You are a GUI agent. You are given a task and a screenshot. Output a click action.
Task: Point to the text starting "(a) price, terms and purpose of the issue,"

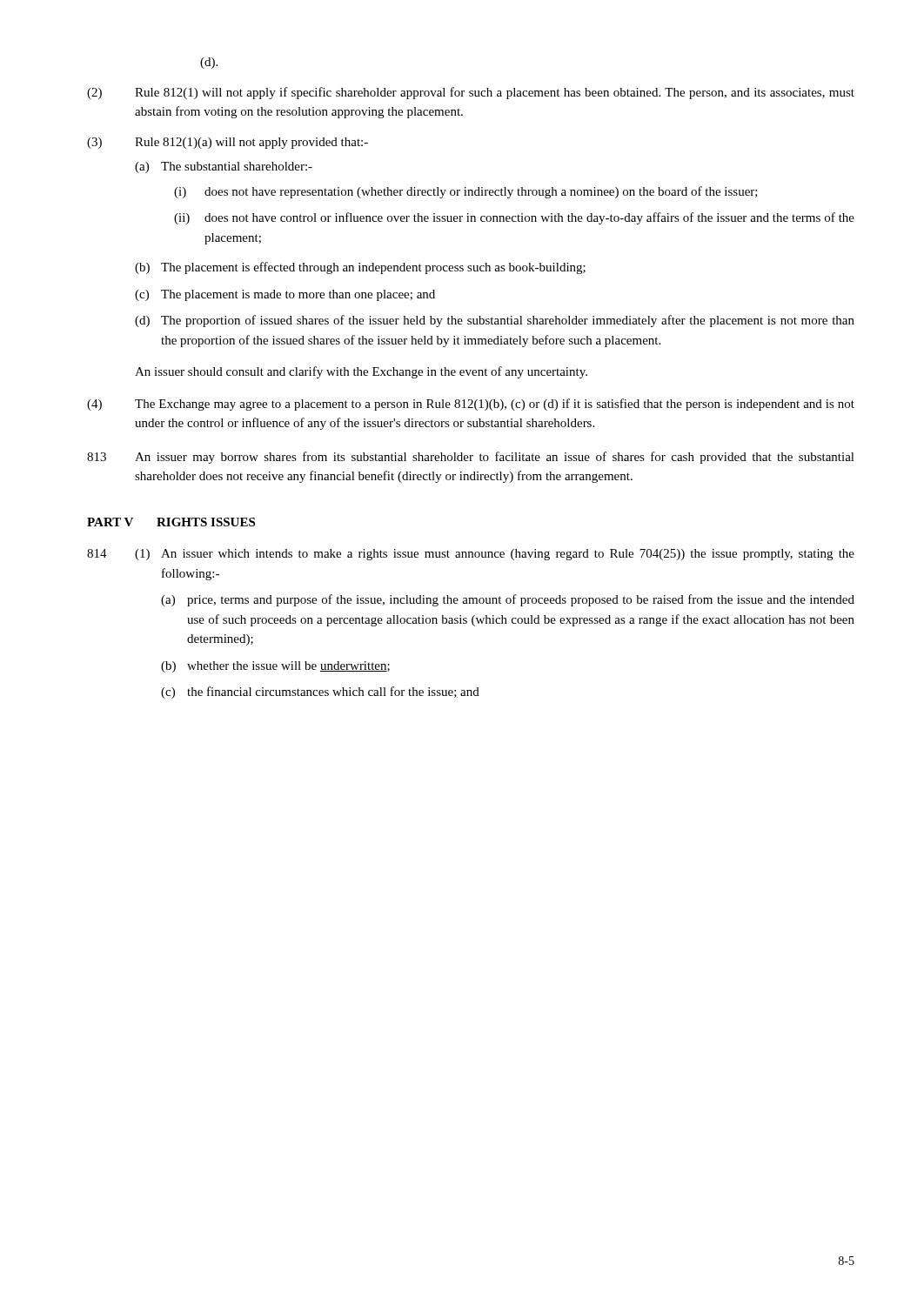(508, 619)
